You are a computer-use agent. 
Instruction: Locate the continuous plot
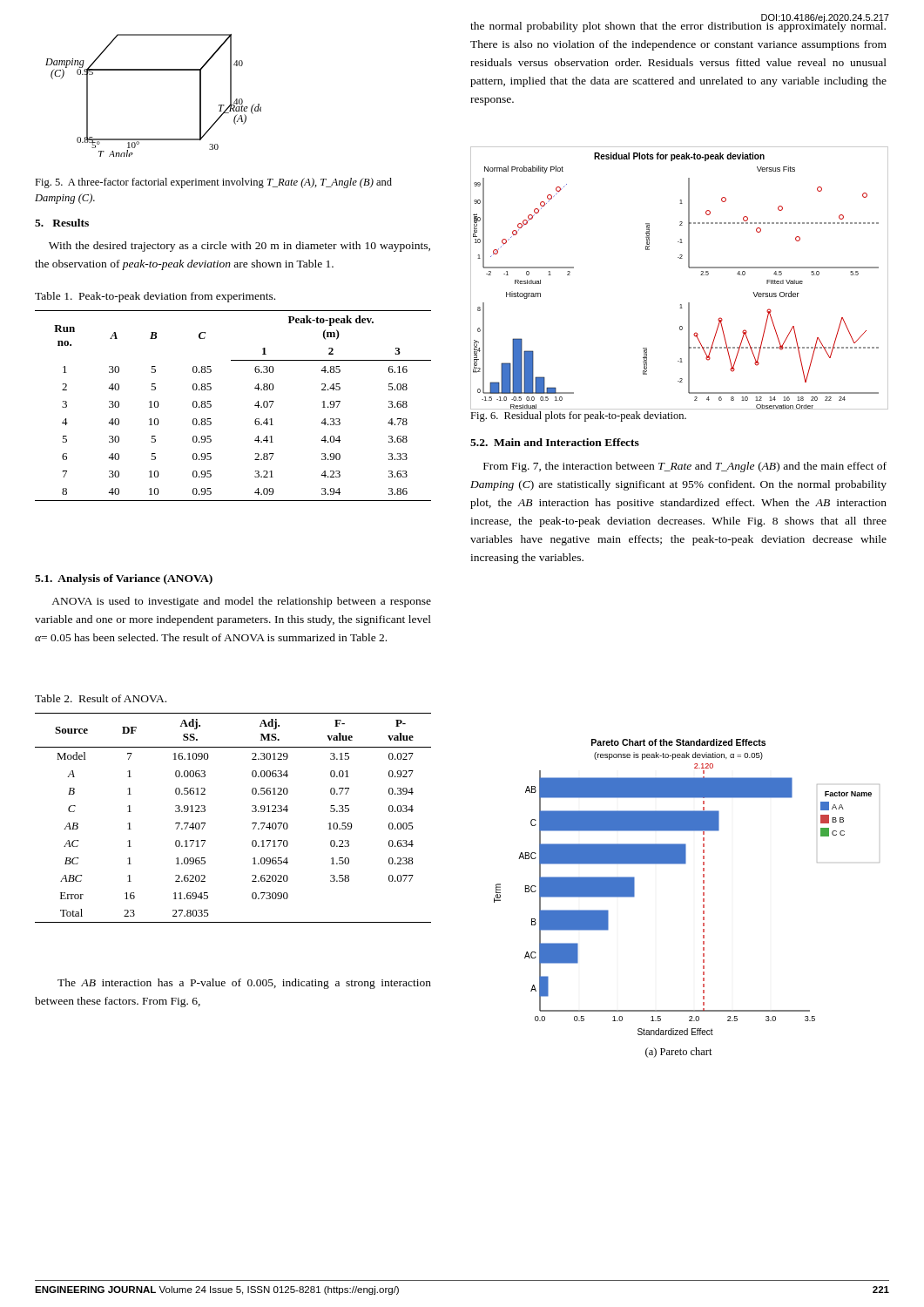click(x=679, y=278)
